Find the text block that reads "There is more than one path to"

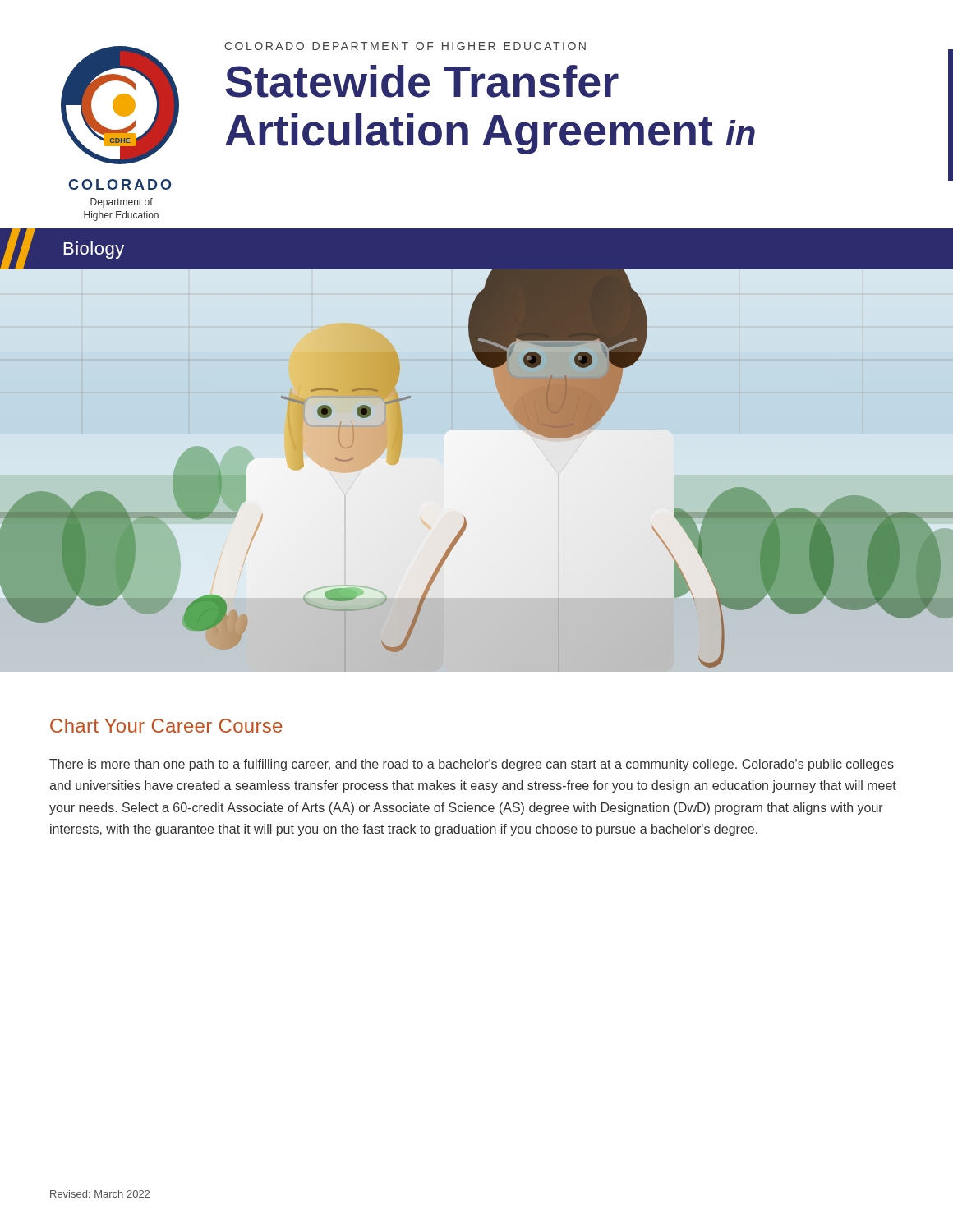click(476, 797)
